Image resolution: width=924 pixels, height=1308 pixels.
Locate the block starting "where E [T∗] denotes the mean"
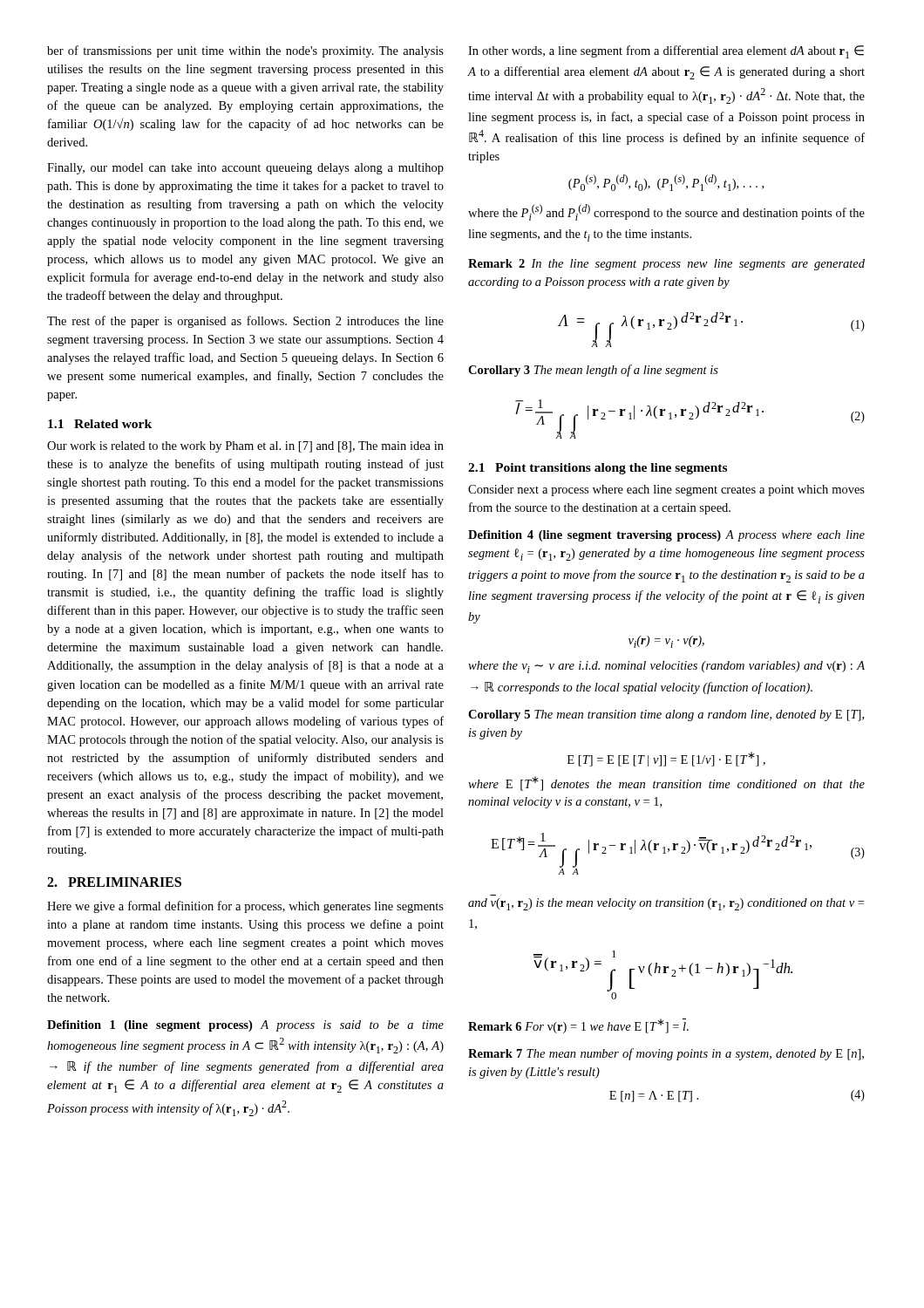pos(666,792)
